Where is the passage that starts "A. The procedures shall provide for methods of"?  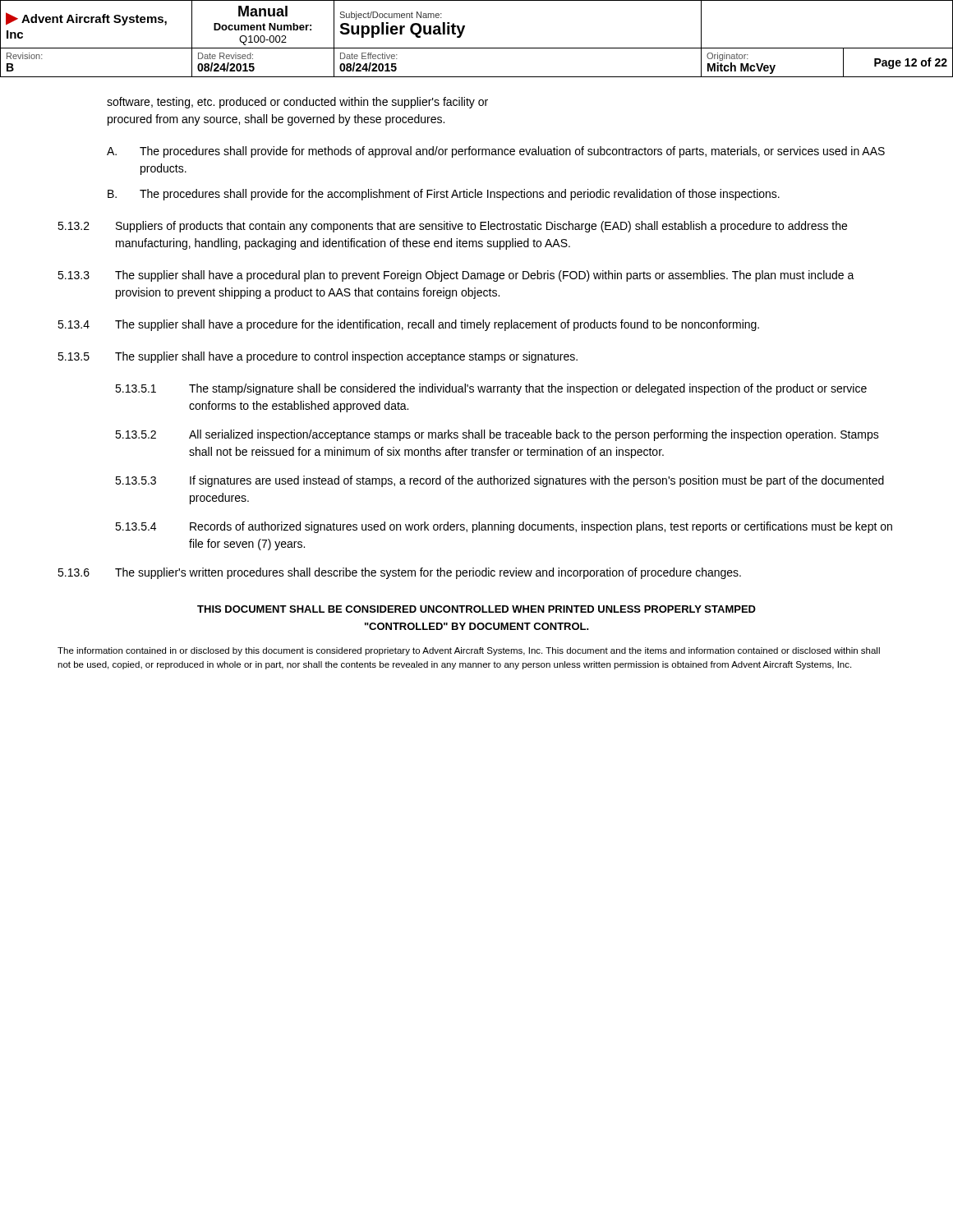coord(501,160)
